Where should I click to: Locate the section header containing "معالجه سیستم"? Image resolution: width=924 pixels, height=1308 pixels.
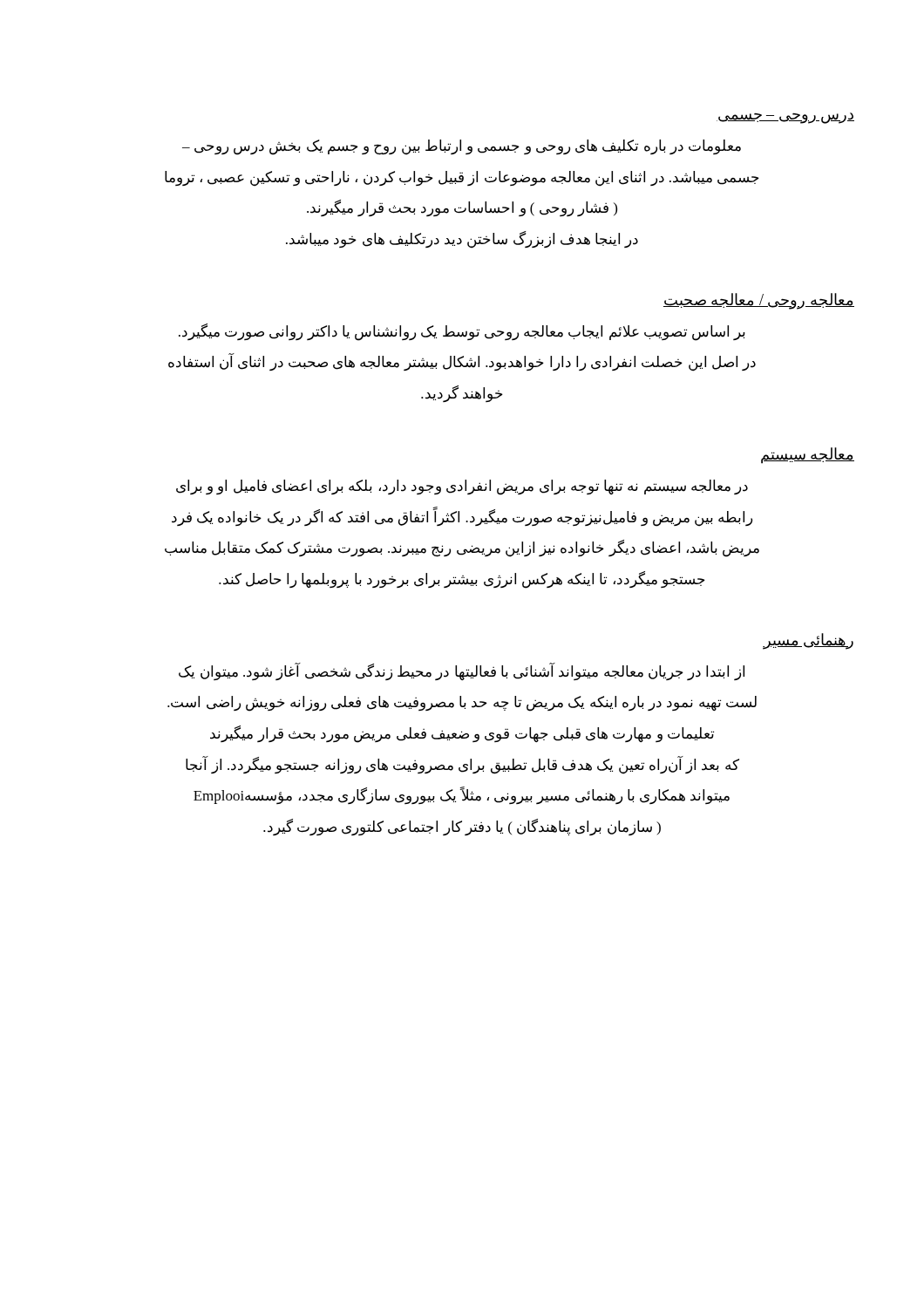(x=807, y=454)
